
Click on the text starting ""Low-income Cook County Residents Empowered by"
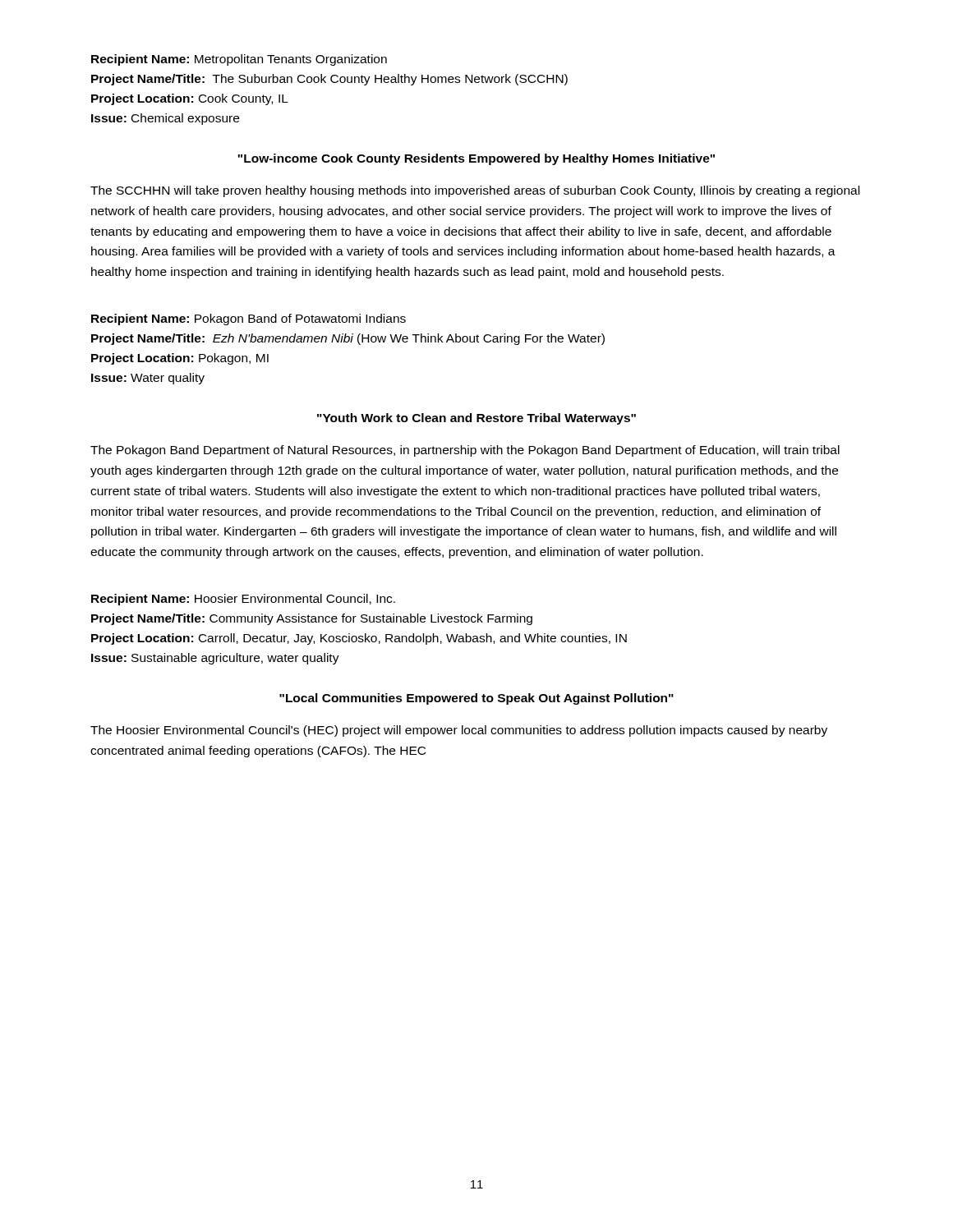[x=476, y=158]
